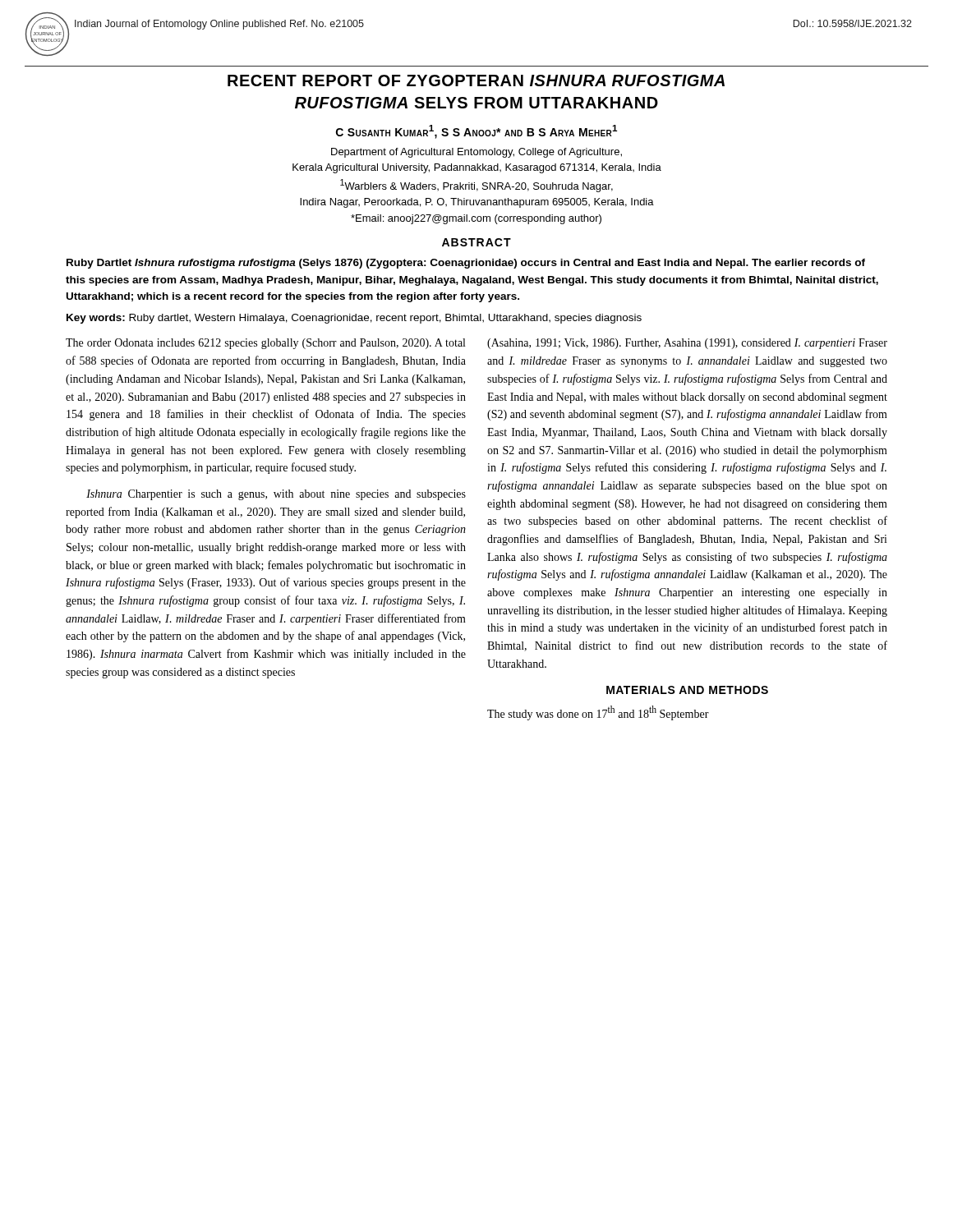Locate the text block containing "Department of Agricultural"
The image size is (953, 1232).
[x=476, y=185]
